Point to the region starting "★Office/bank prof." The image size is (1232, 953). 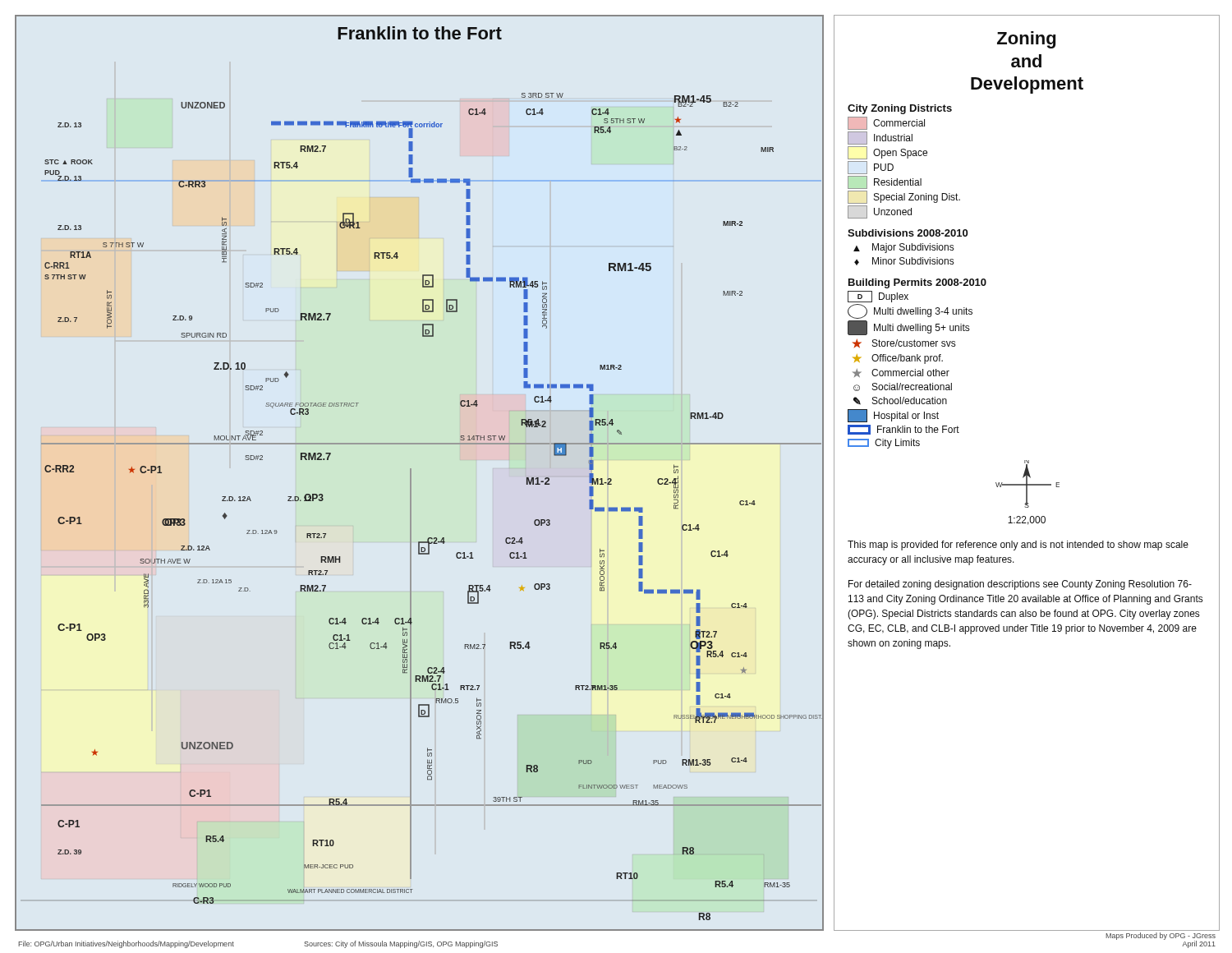896,358
